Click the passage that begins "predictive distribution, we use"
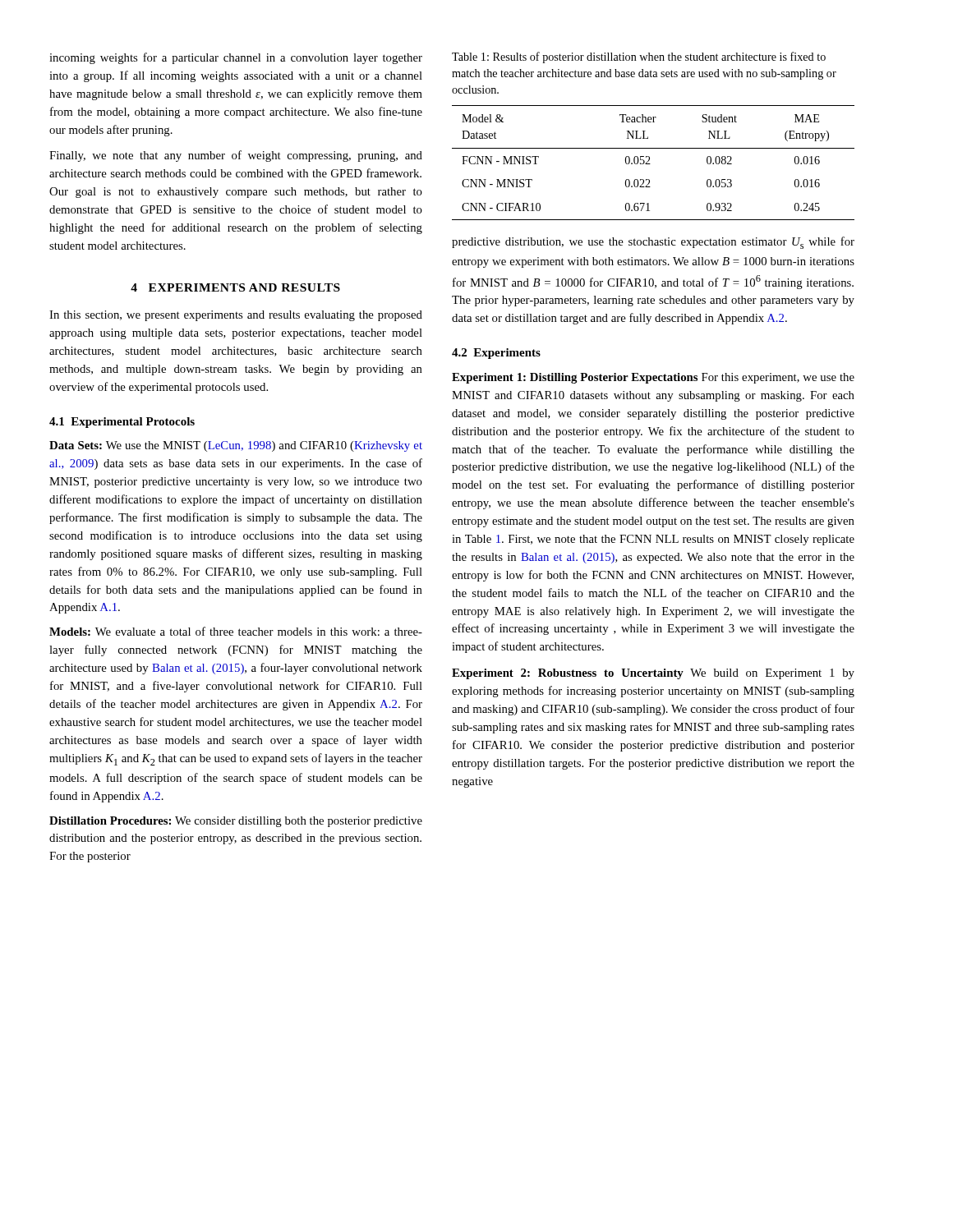Screen dimensions: 1232x953 point(653,280)
